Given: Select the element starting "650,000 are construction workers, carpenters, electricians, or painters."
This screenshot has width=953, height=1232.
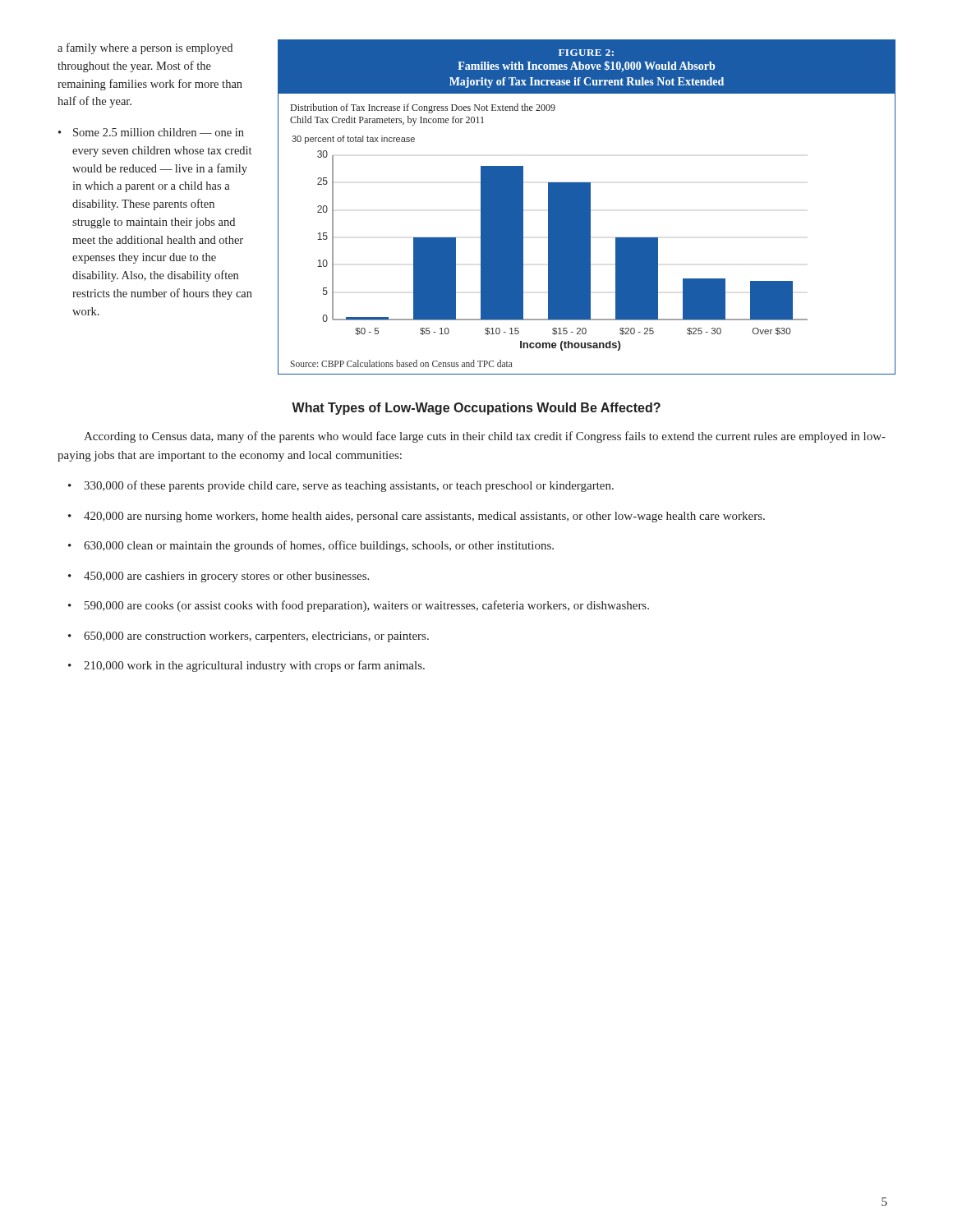Looking at the screenshot, I should [257, 636].
